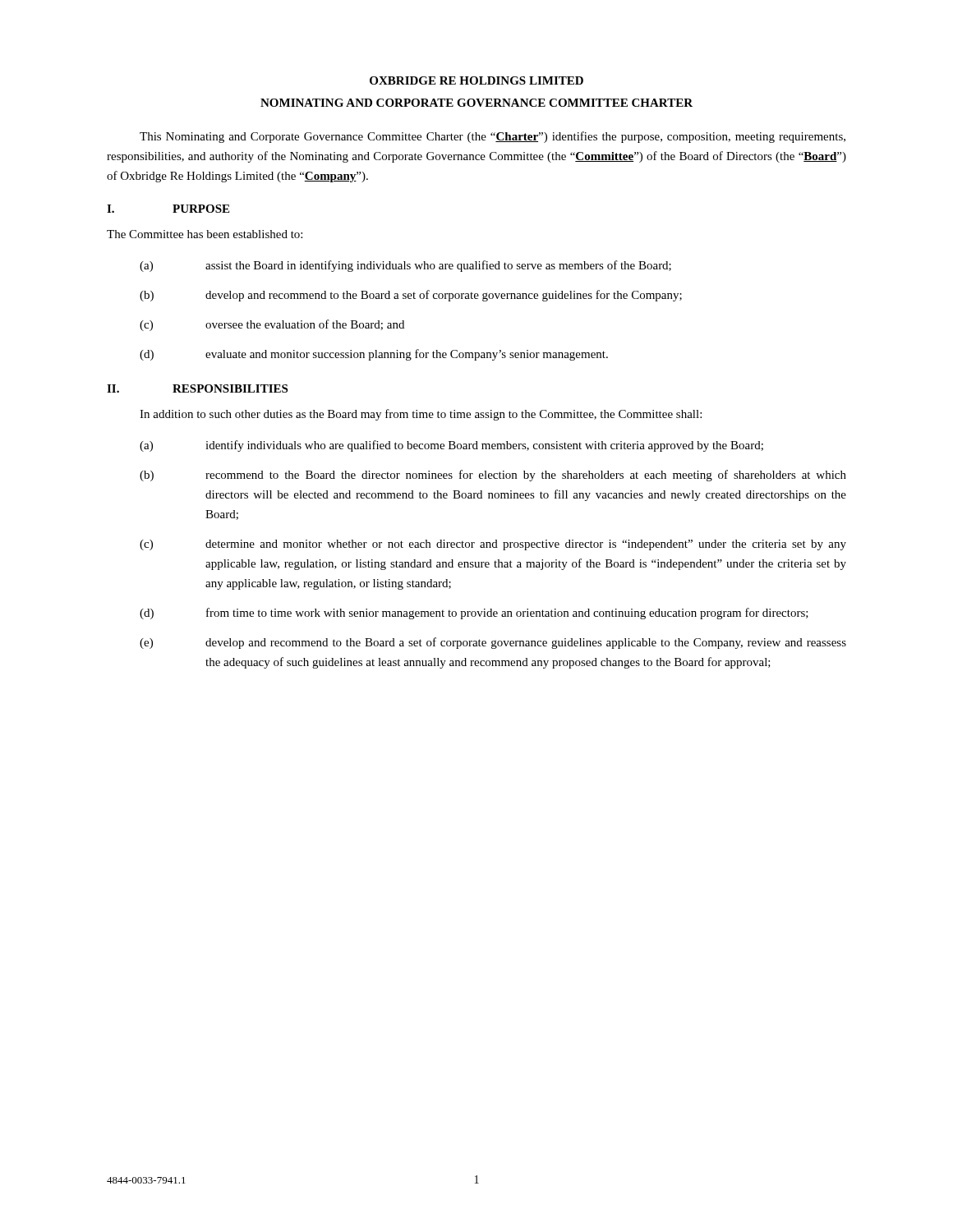Find the text block with the text "This Nominating and Corporate Governance Committee Charter"
This screenshot has height=1232, width=953.
(476, 156)
